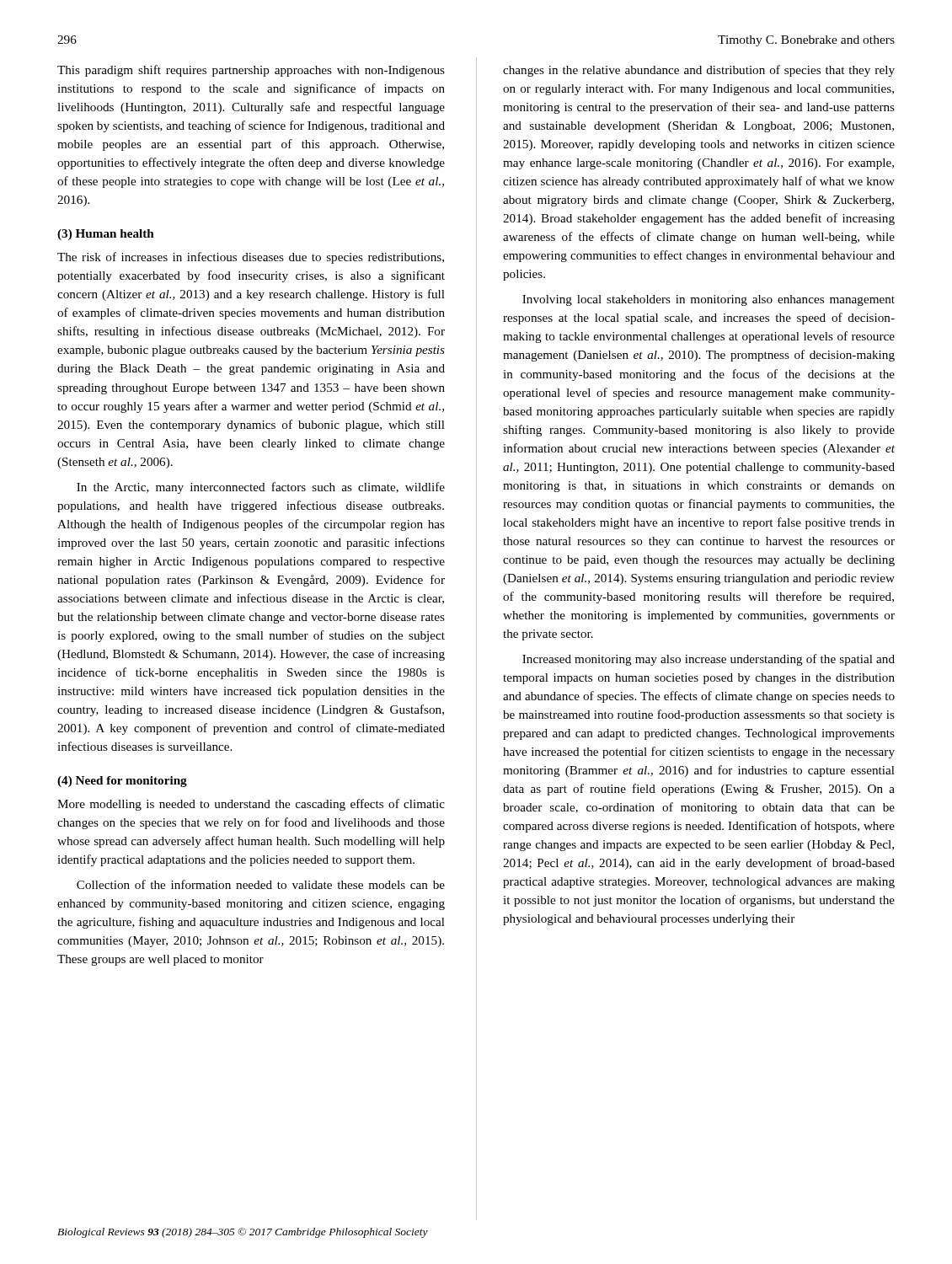952x1264 pixels.
Task: Find the block on this page that starts "changes in the relative"
Action: (x=699, y=172)
